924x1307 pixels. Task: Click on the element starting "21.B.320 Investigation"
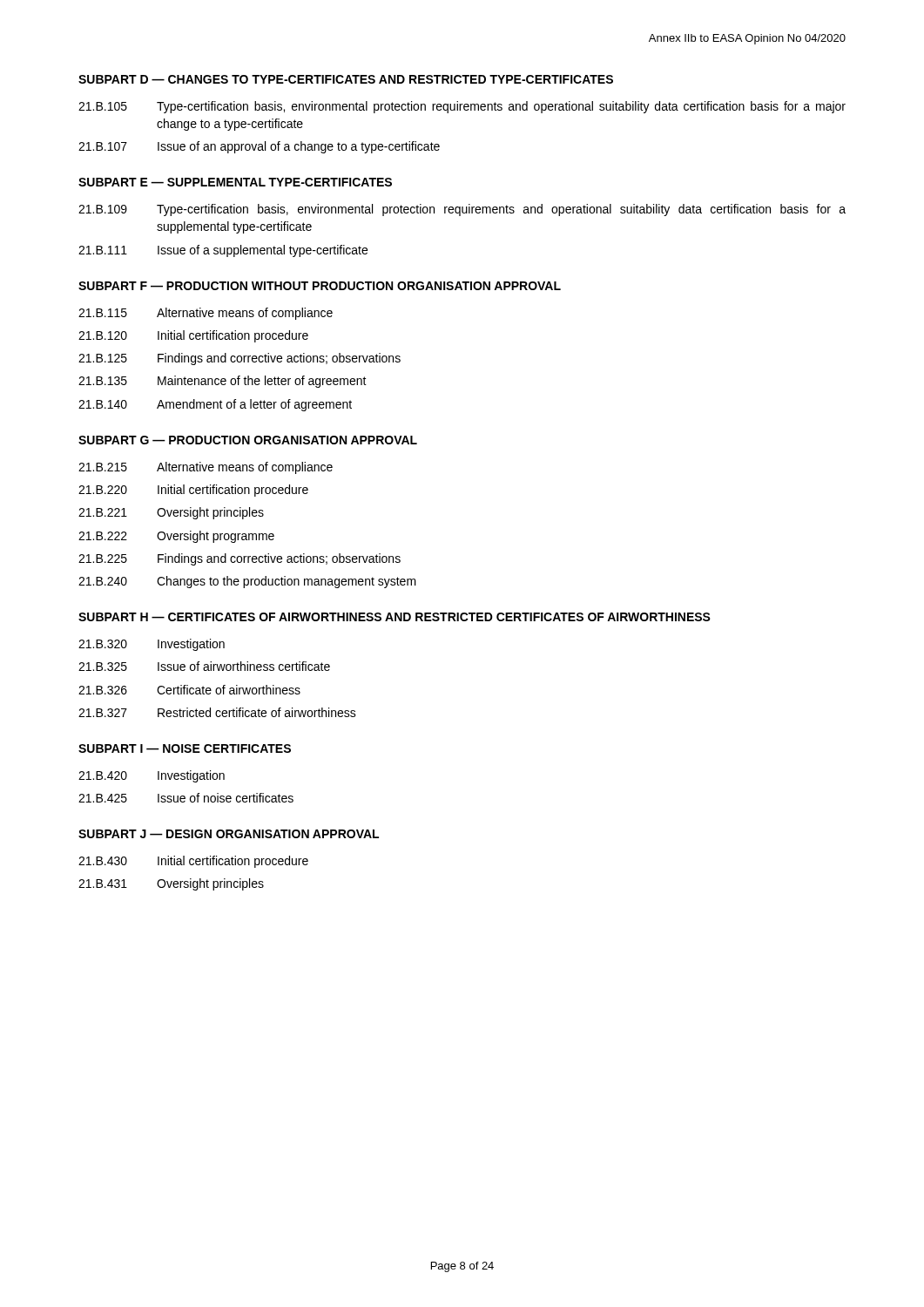tap(99, 644)
